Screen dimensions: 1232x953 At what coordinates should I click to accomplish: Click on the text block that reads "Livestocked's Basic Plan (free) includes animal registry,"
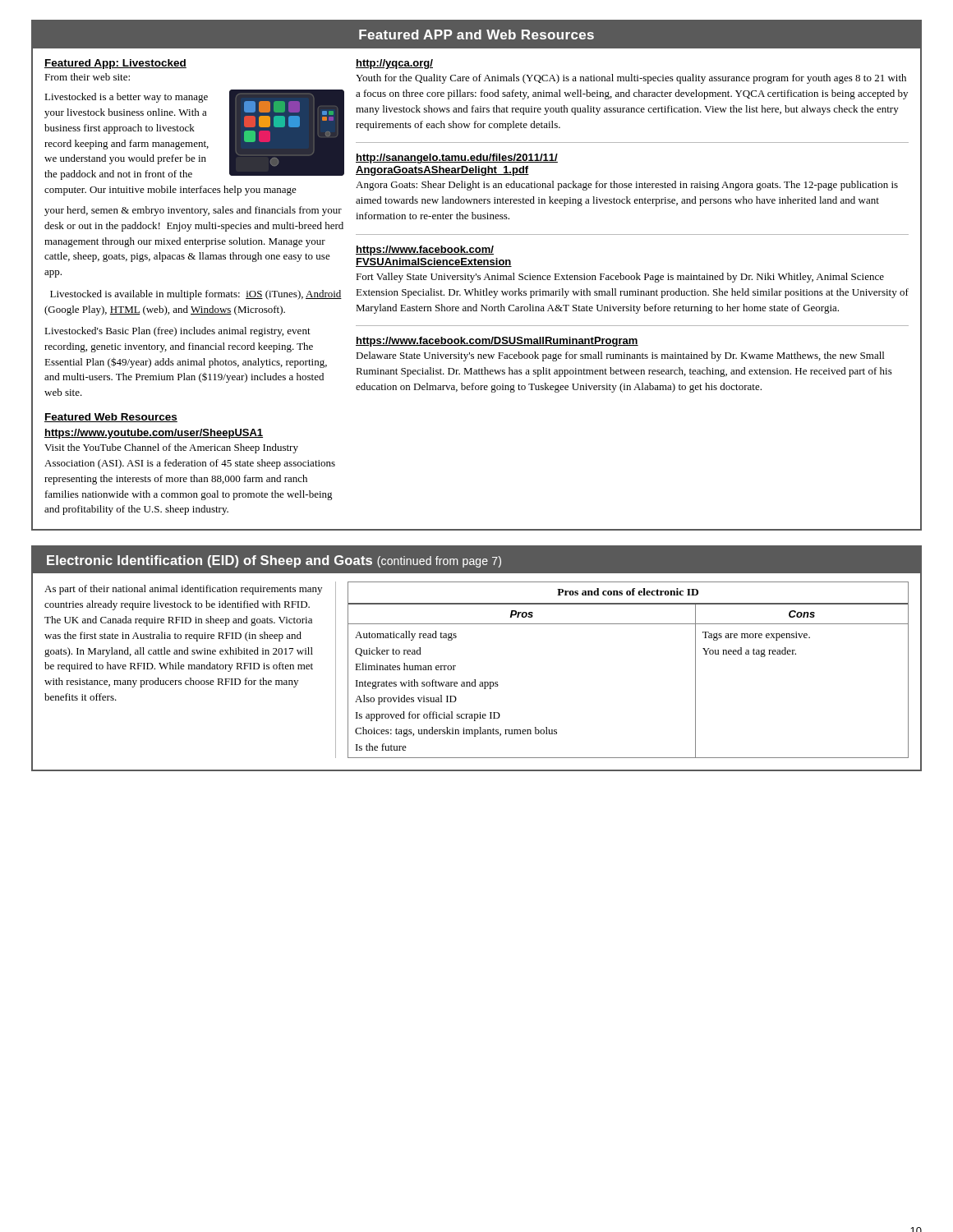pyautogui.click(x=186, y=361)
